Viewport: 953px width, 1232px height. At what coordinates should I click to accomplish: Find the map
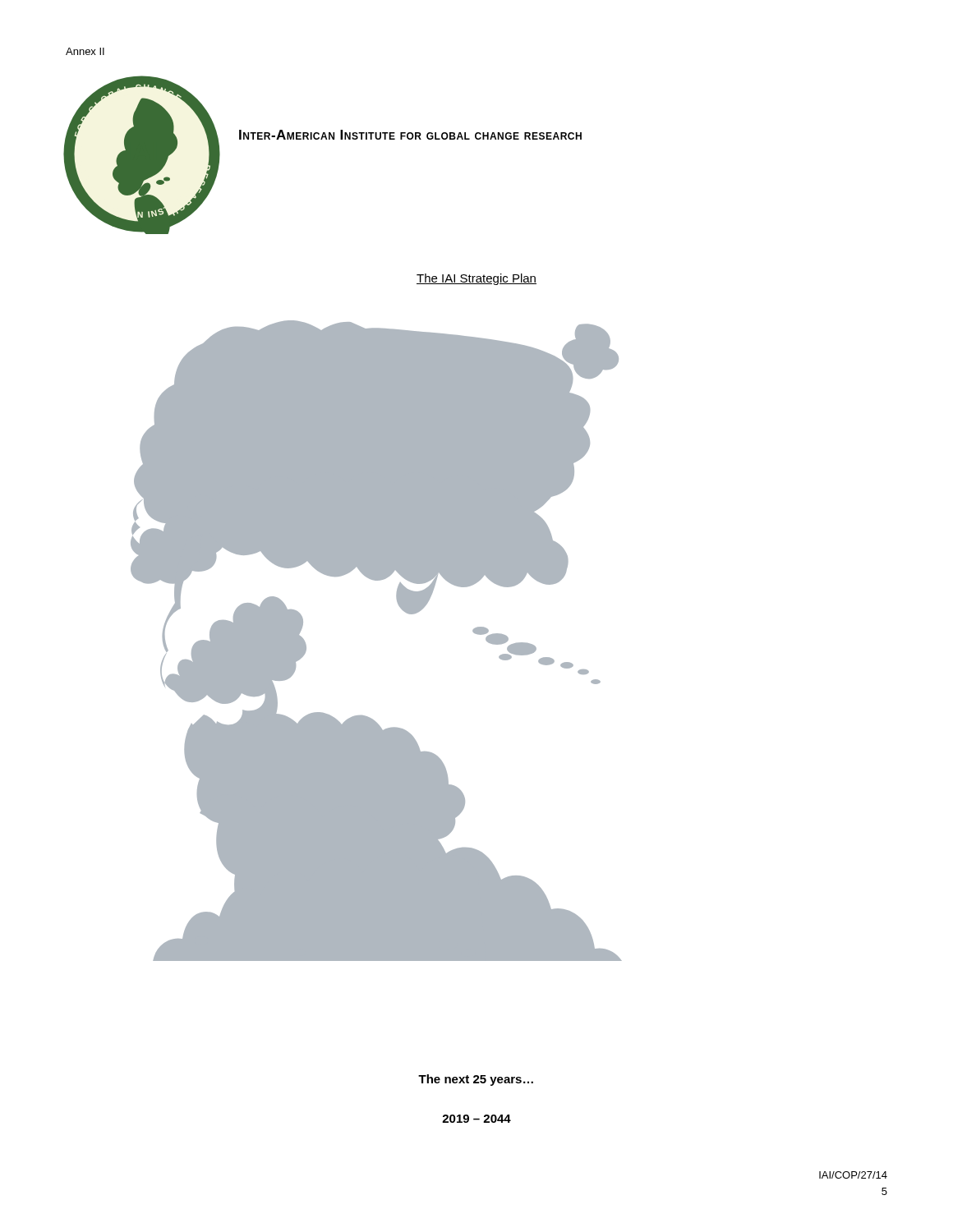click(x=415, y=641)
